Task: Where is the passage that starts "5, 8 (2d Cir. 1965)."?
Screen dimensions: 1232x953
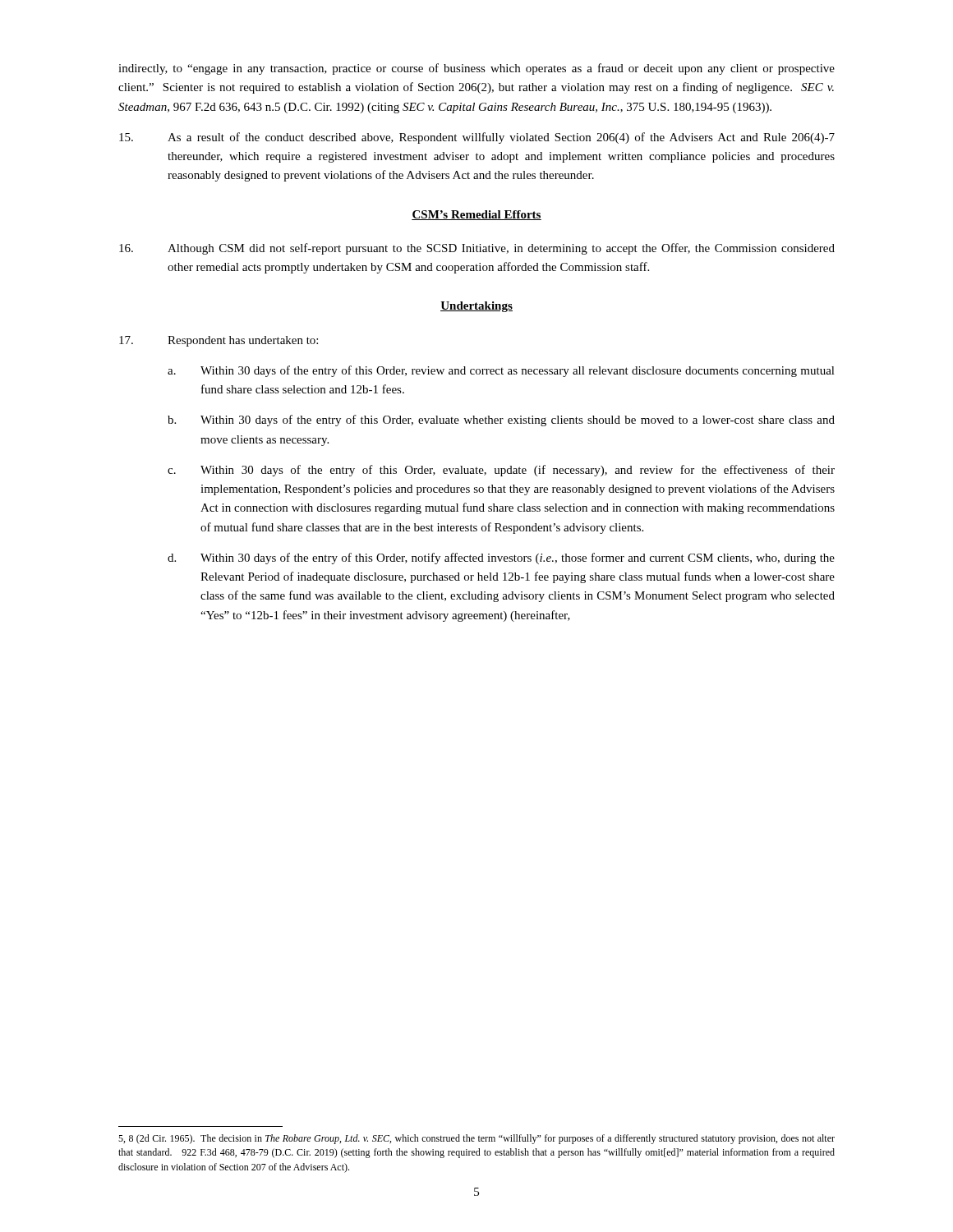Action: 476,1153
